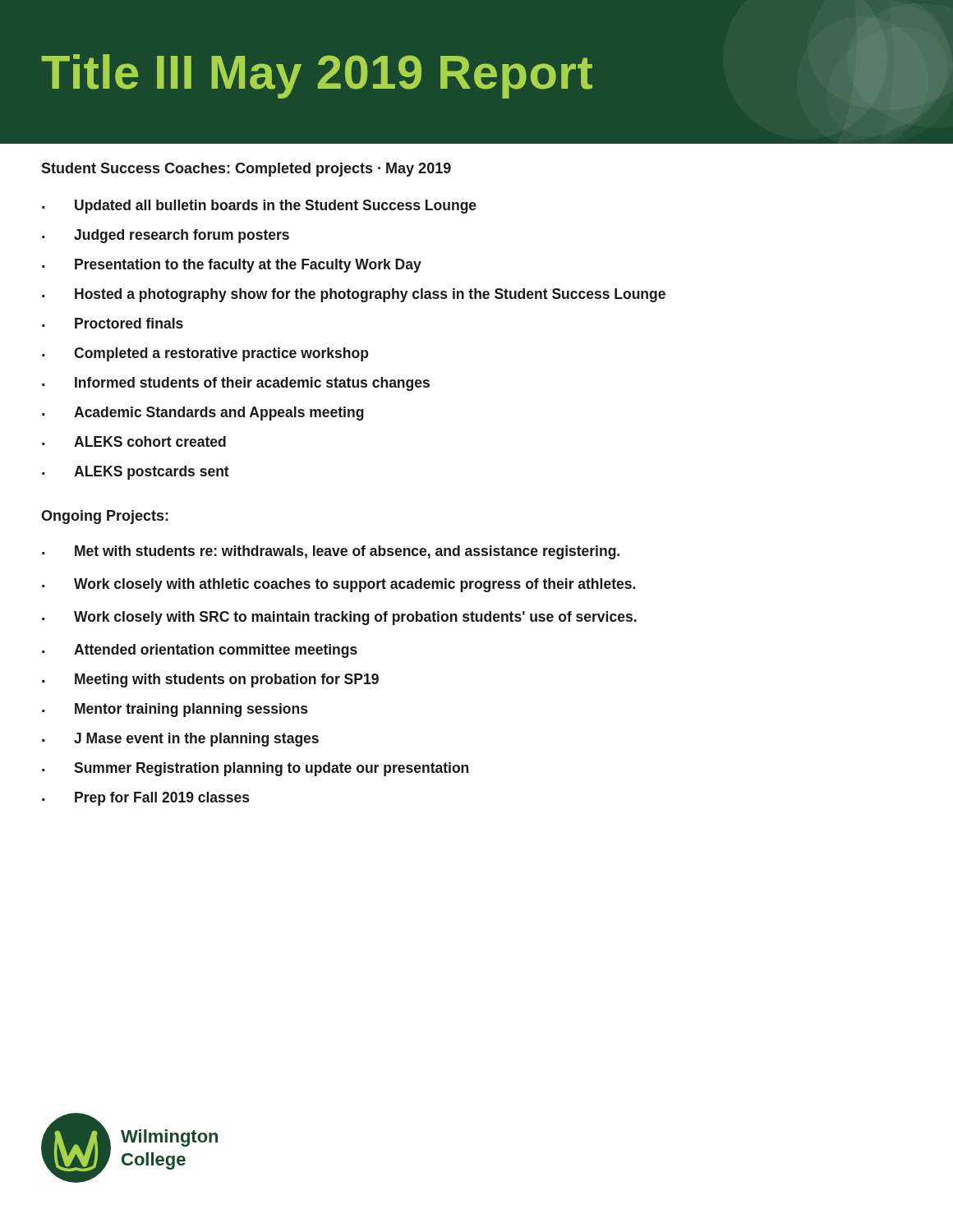This screenshot has height=1232, width=953.
Task: Click on the list item that reads "· Meeting with students on probation for"
Action: tap(210, 680)
